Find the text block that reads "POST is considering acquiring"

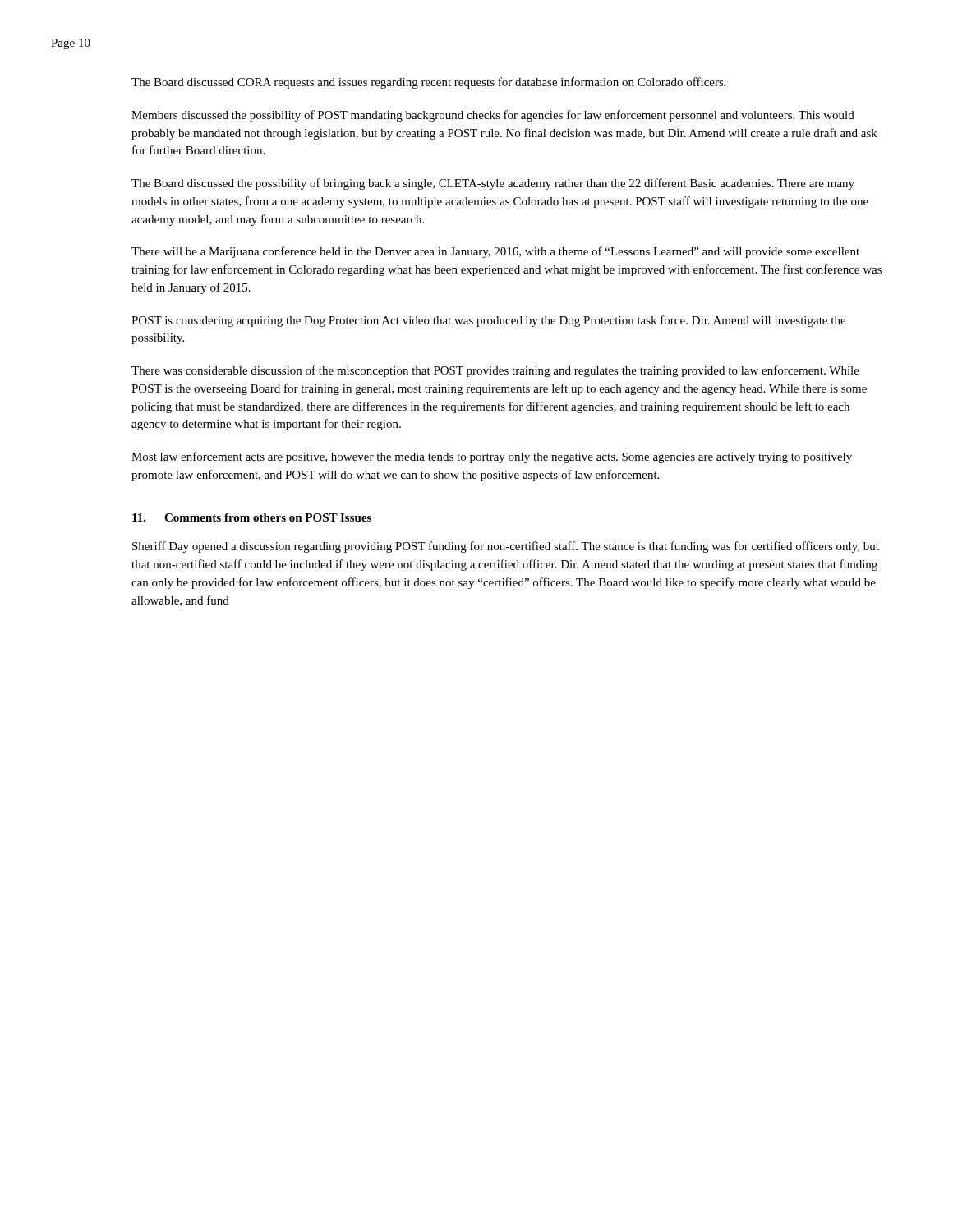489,329
